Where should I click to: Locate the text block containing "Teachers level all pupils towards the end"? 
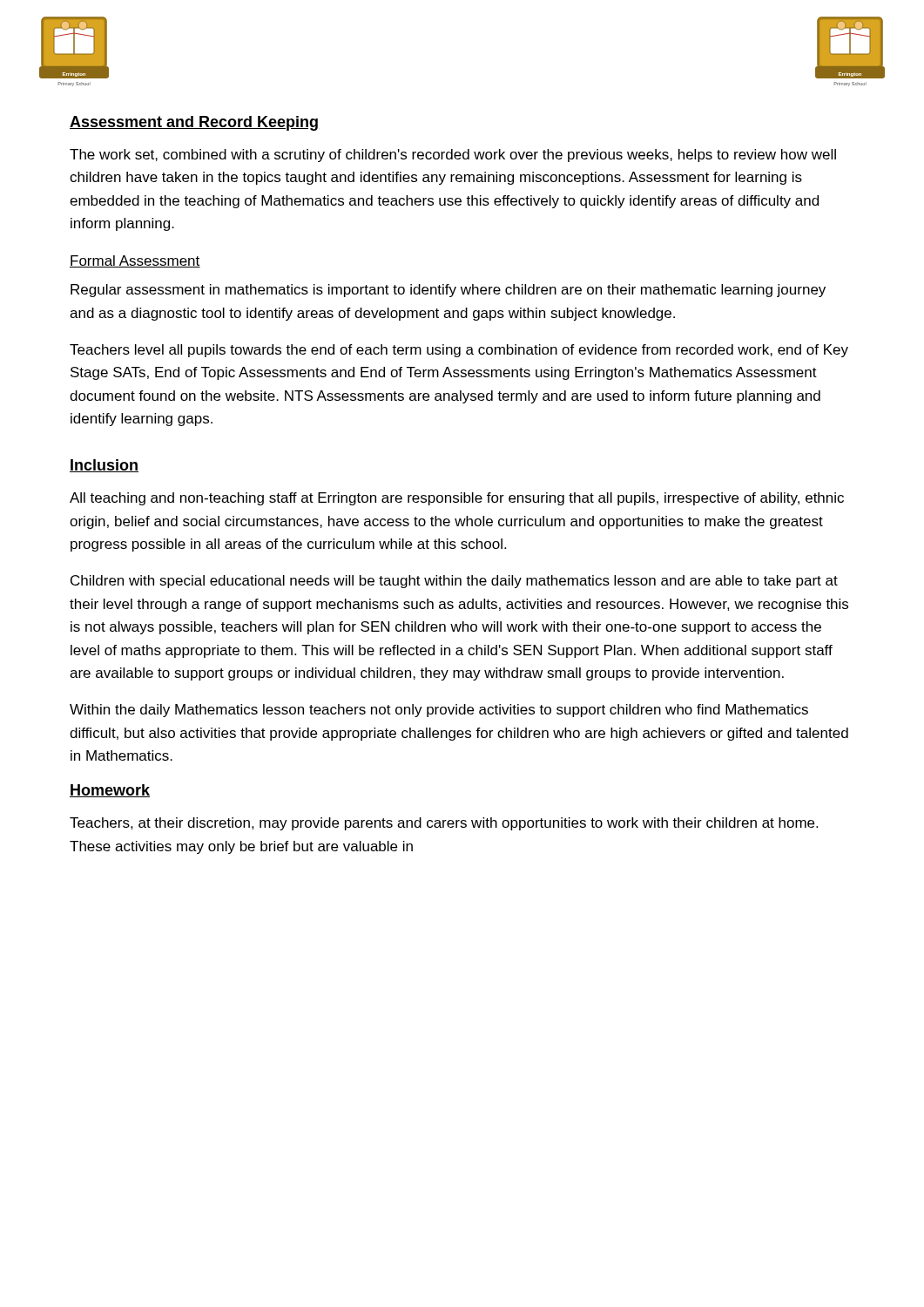(462, 385)
